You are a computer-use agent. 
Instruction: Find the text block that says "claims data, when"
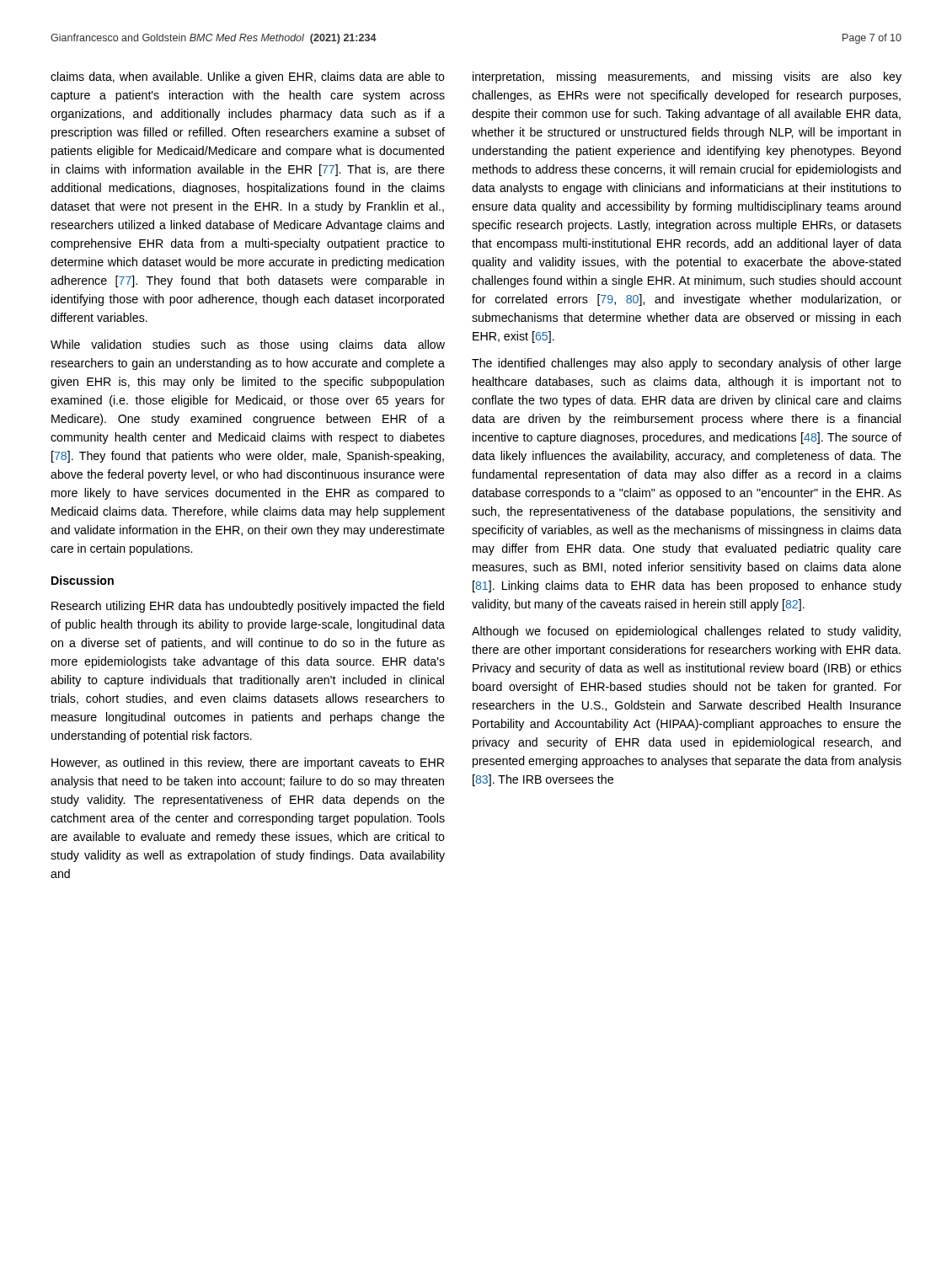[x=248, y=197]
